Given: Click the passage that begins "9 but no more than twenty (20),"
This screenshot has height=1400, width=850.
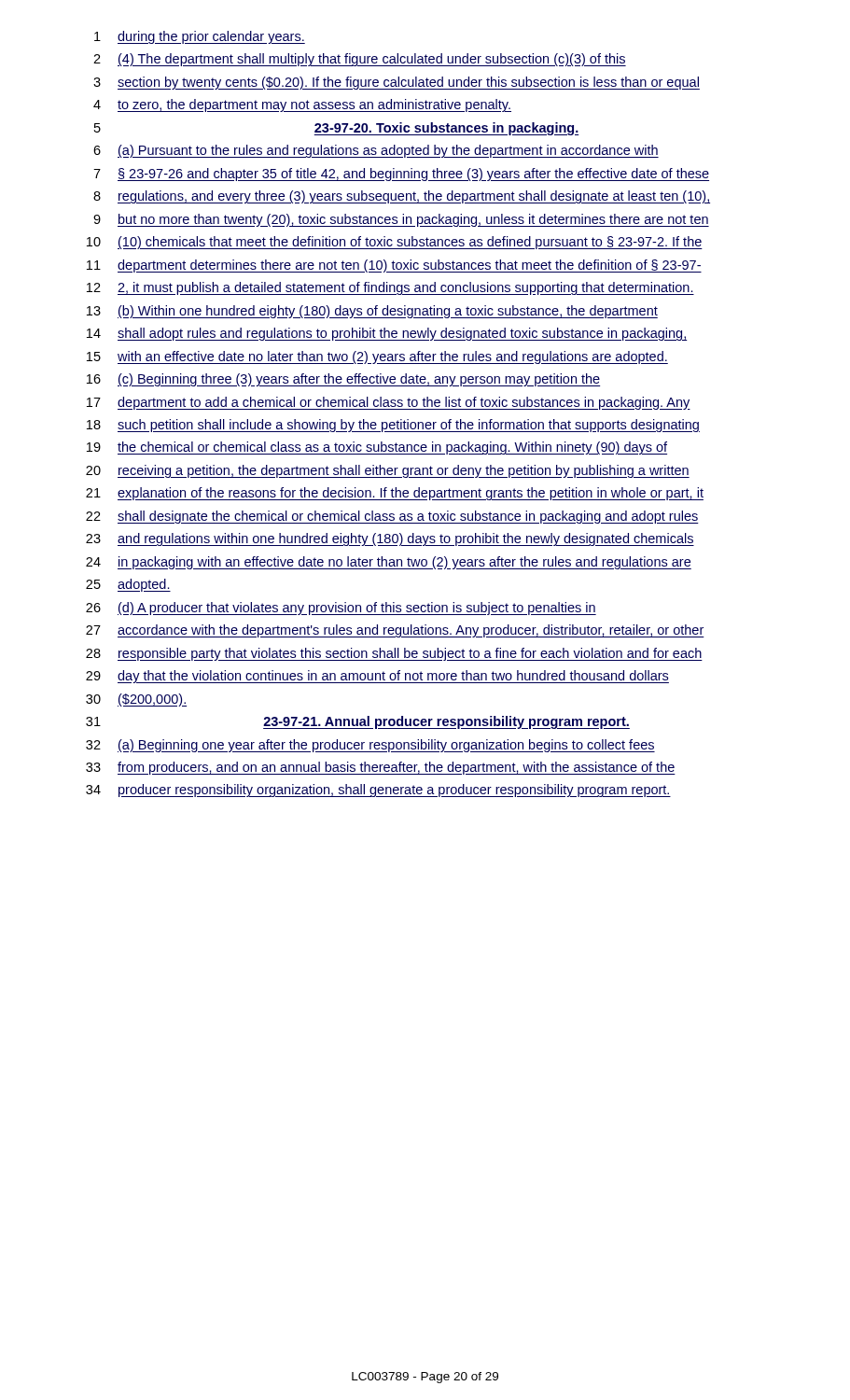Looking at the screenshot, I should pos(425,219).
